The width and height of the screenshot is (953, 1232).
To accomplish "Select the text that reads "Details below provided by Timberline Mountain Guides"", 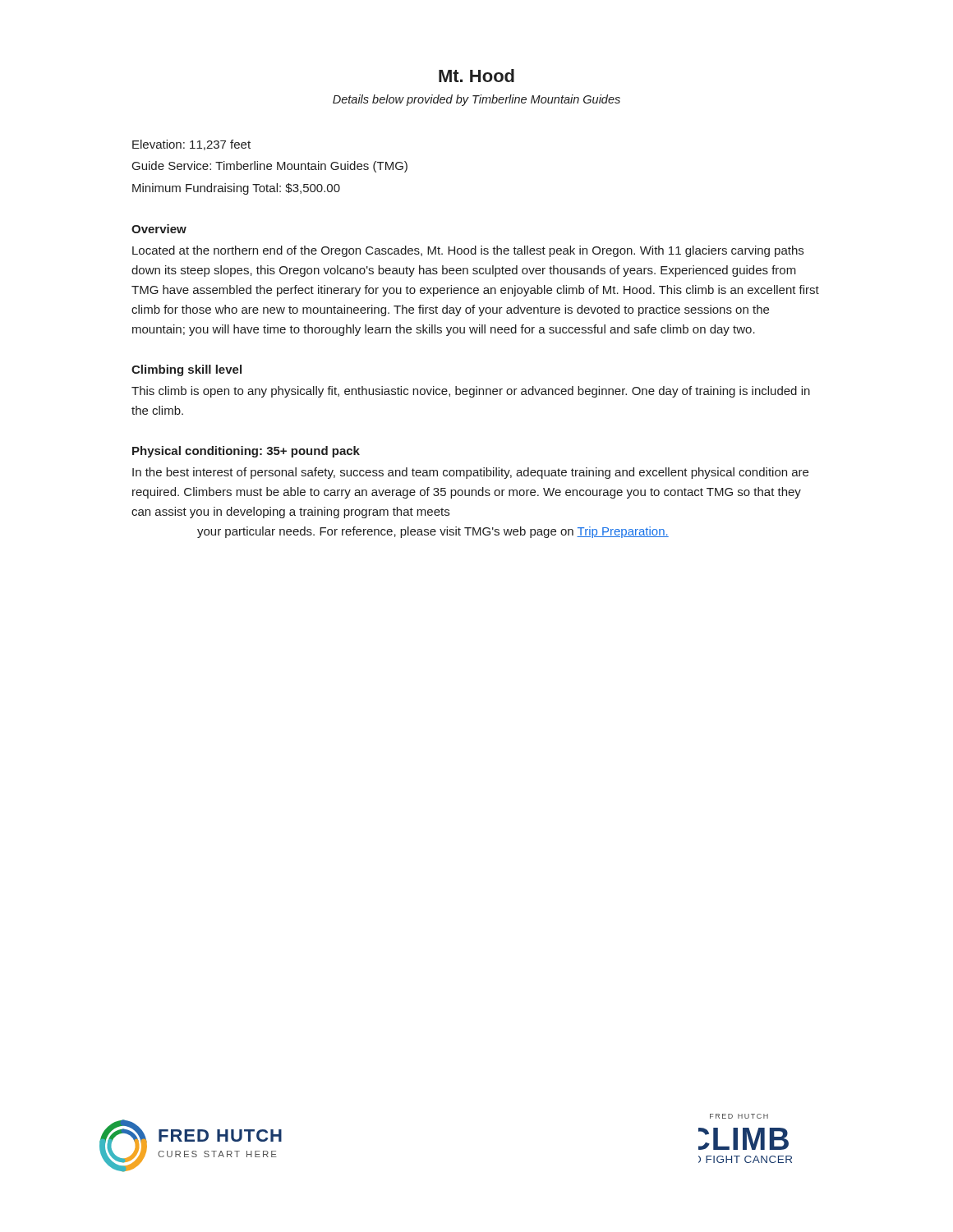I will click(x=476, y=99).
